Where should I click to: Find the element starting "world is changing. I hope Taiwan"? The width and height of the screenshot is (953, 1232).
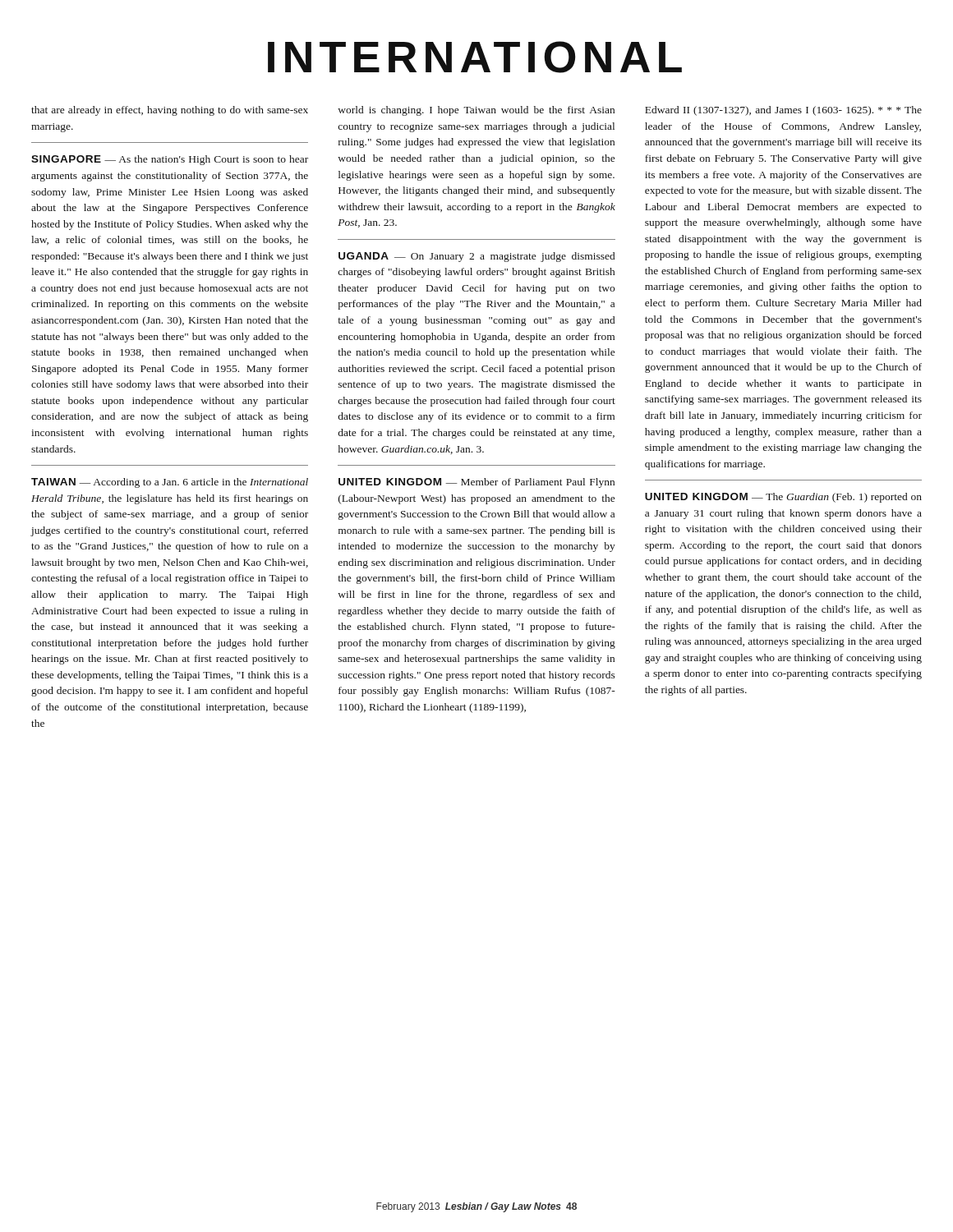(x=476, y=166)
